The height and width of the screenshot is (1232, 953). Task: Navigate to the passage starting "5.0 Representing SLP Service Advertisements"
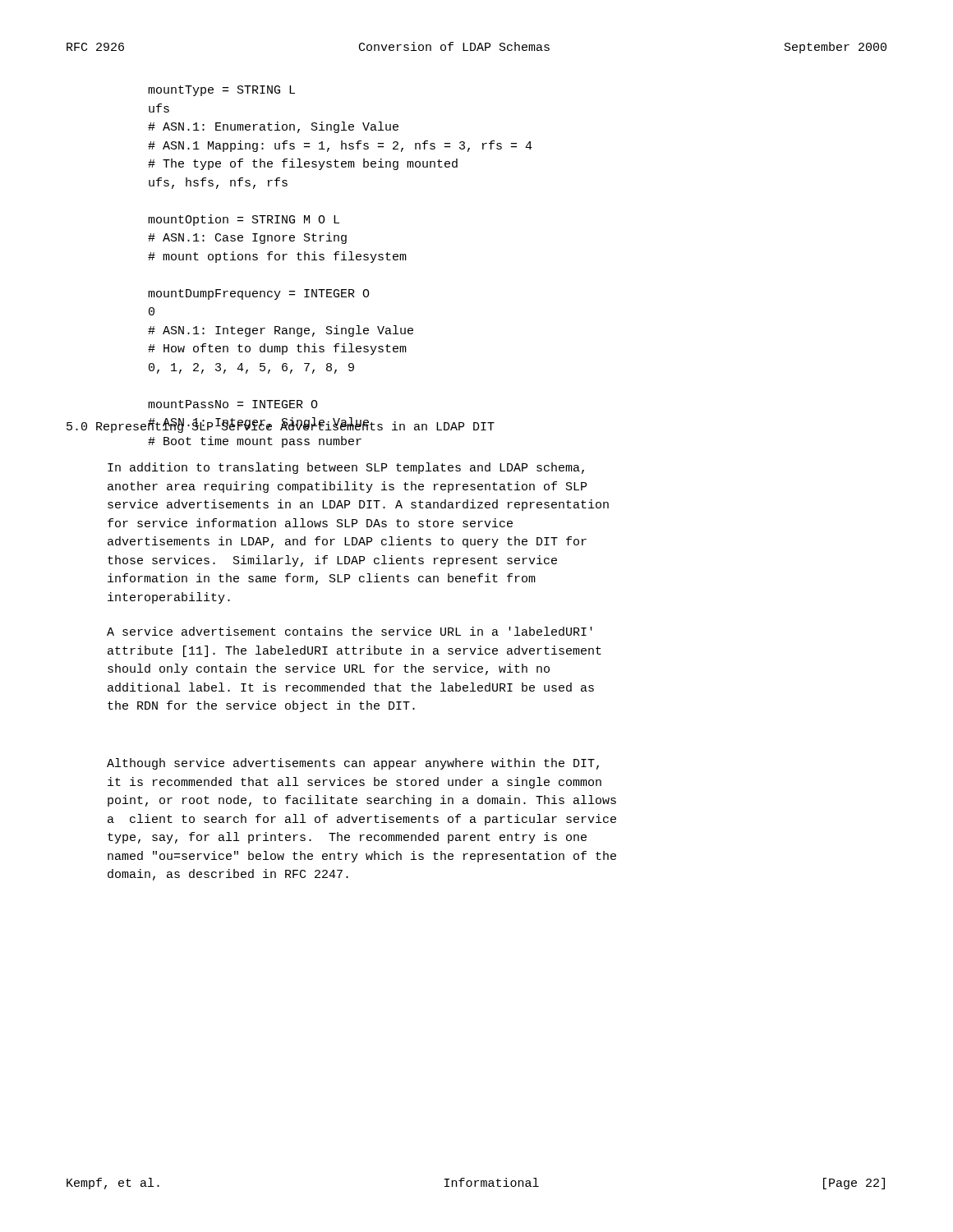pos(280,428)
